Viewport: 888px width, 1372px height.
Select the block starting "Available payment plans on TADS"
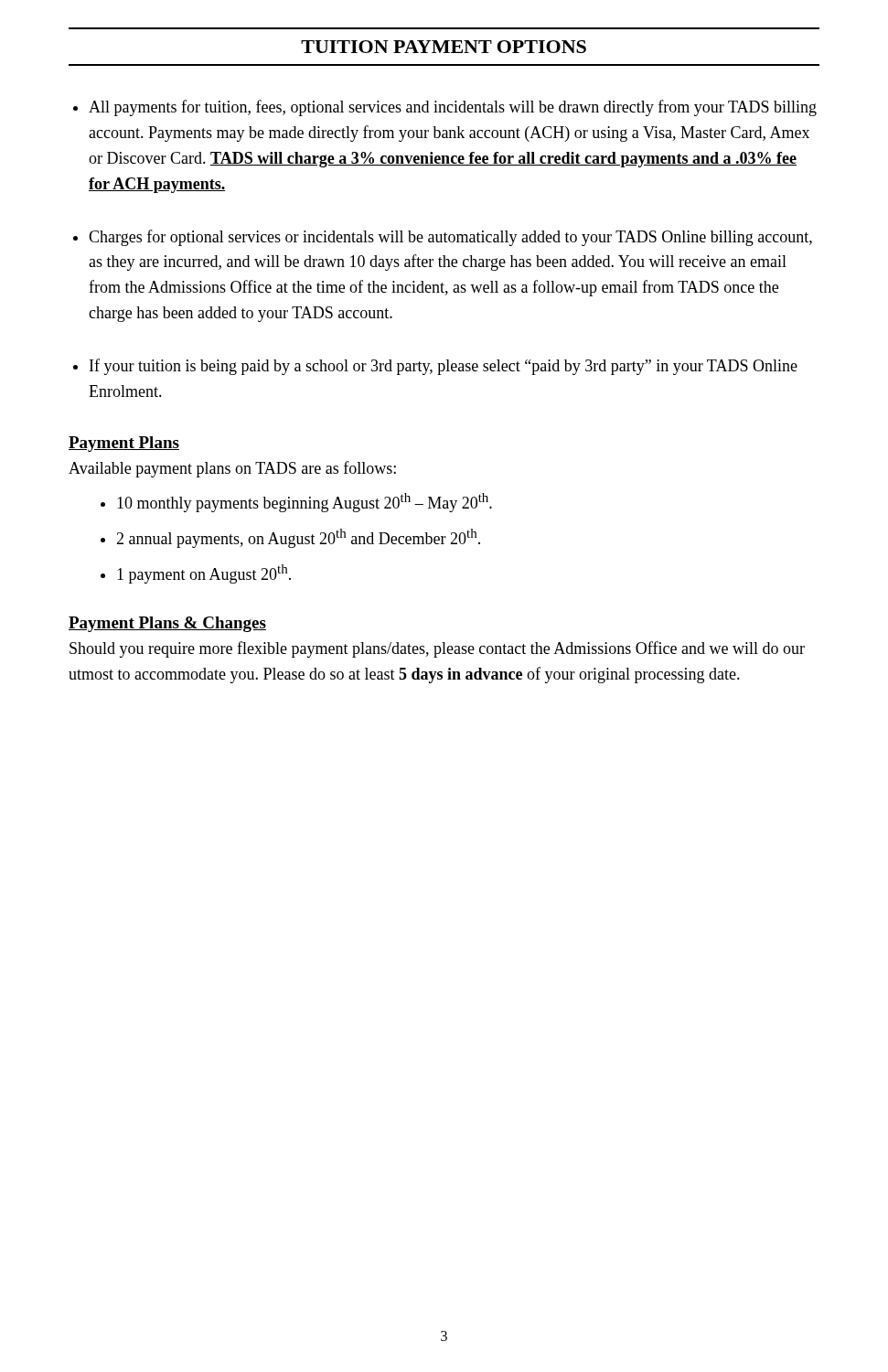click(233, 468)
